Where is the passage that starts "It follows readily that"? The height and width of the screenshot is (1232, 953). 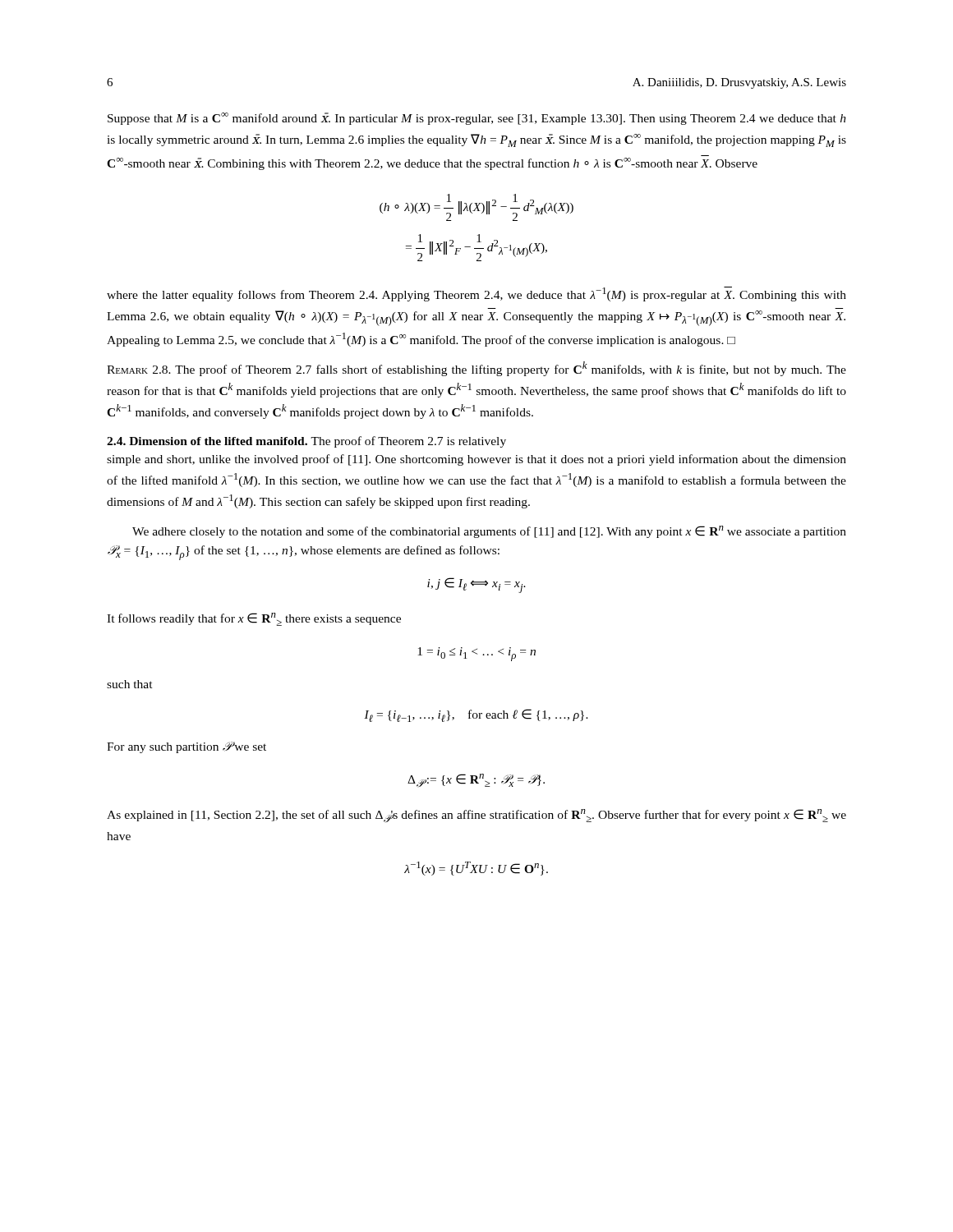click(x=254, y=618)
